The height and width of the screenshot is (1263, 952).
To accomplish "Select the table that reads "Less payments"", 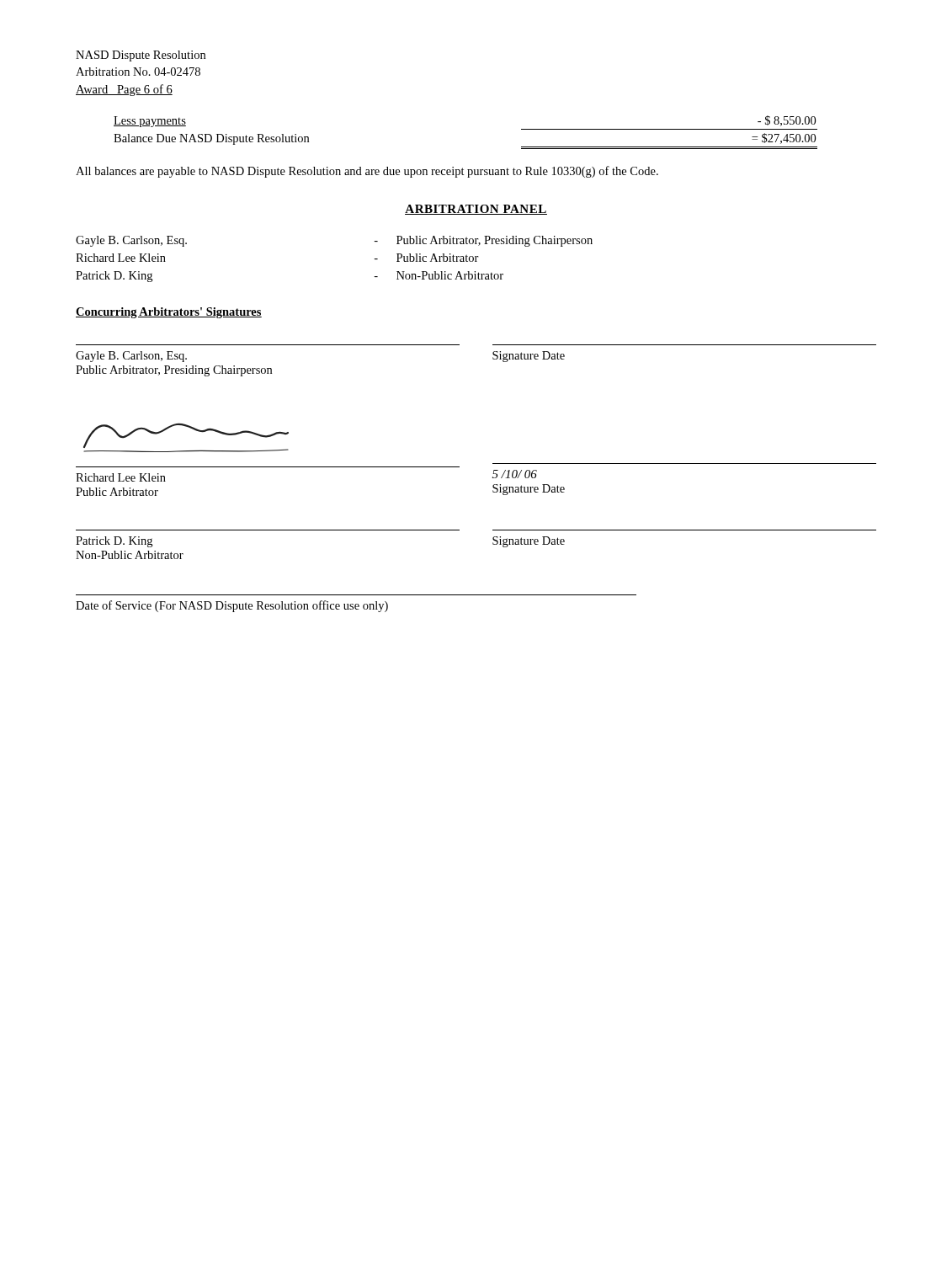I will click(476, 131).
